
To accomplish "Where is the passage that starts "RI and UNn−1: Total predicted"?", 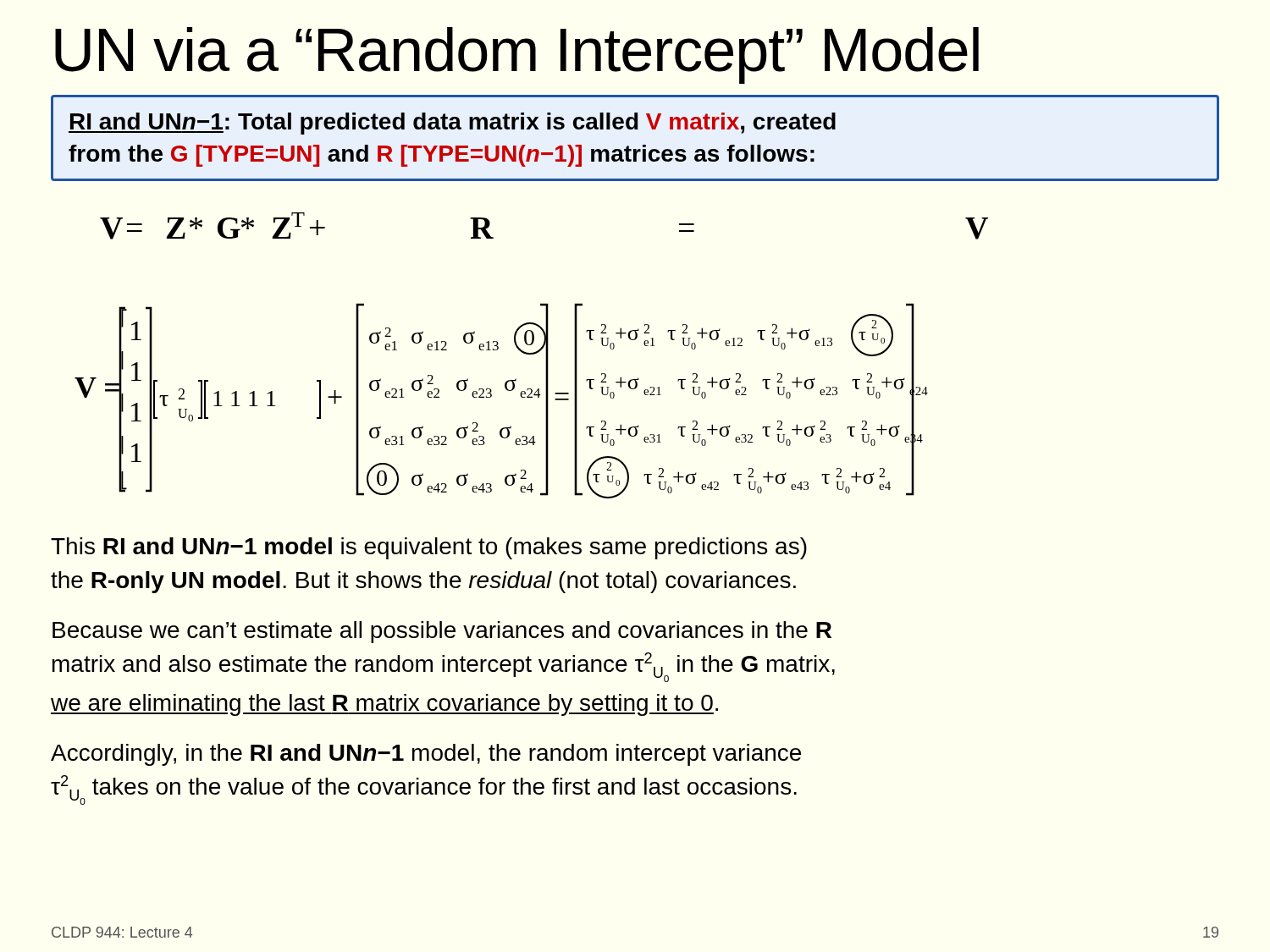I will (635, 138).
